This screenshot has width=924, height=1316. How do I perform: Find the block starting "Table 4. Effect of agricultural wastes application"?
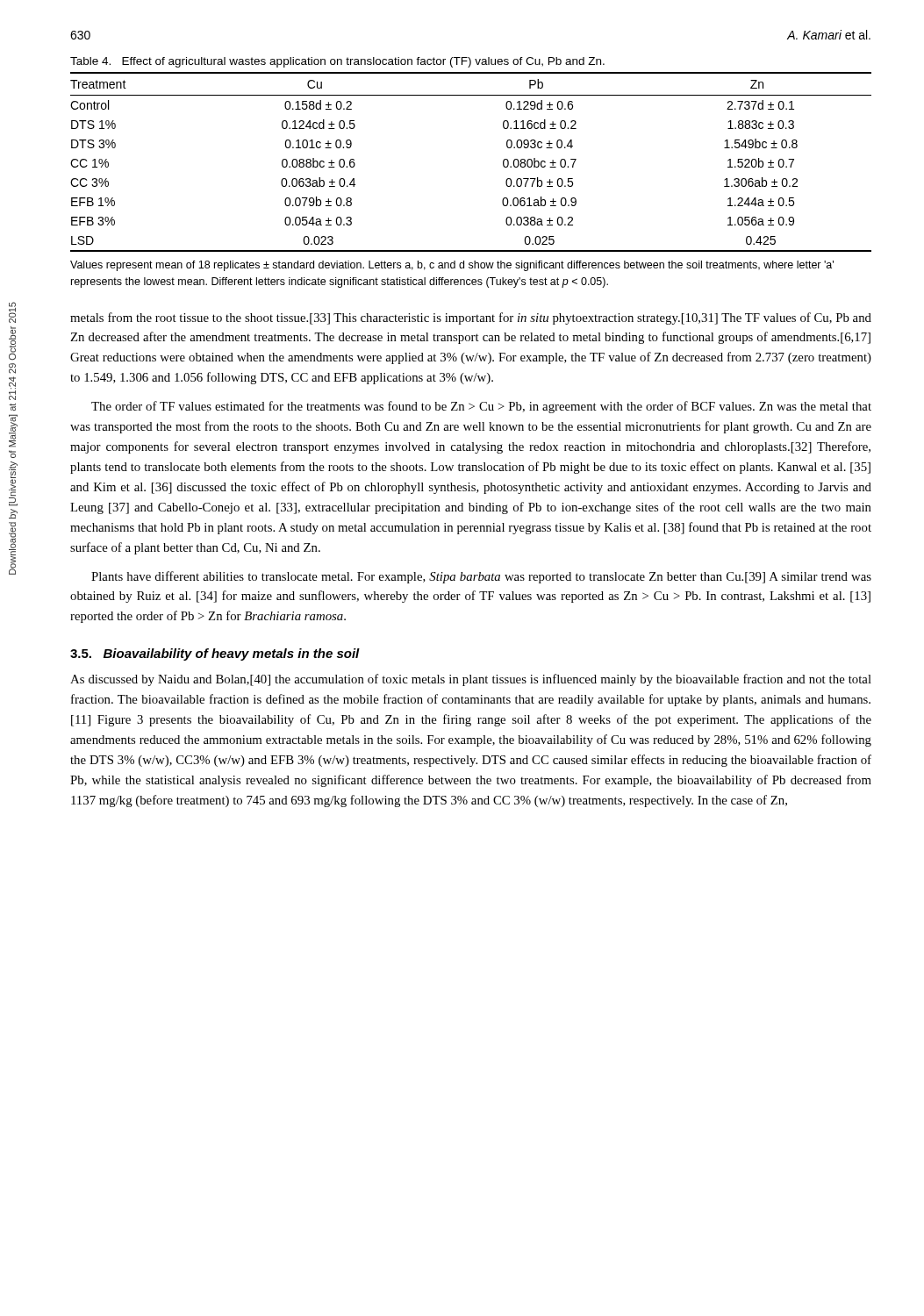point(338,61)
